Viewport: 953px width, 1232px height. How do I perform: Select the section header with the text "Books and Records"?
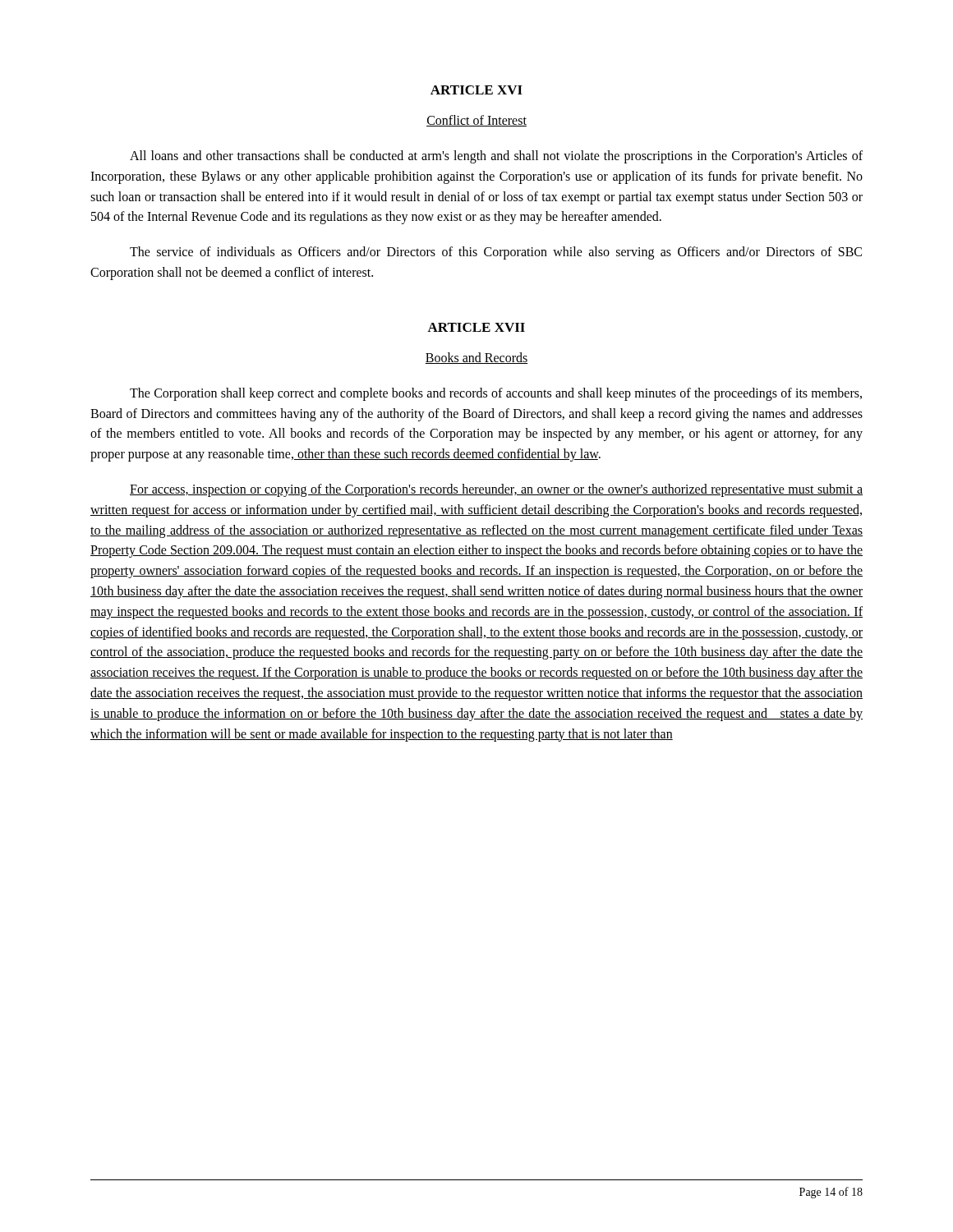tap(476, 358)
